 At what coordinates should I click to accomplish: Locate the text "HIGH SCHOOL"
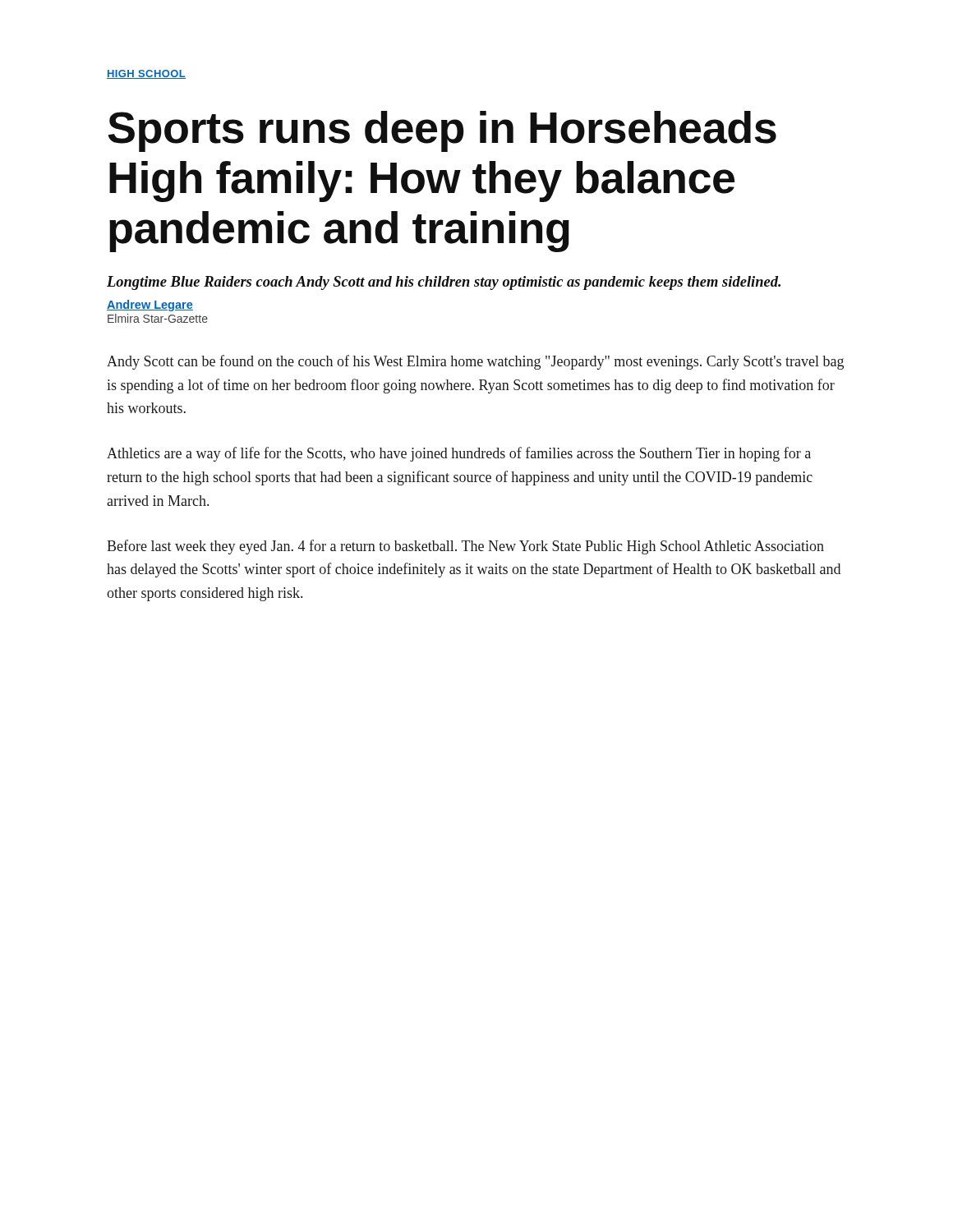click(x=146, y=74)
